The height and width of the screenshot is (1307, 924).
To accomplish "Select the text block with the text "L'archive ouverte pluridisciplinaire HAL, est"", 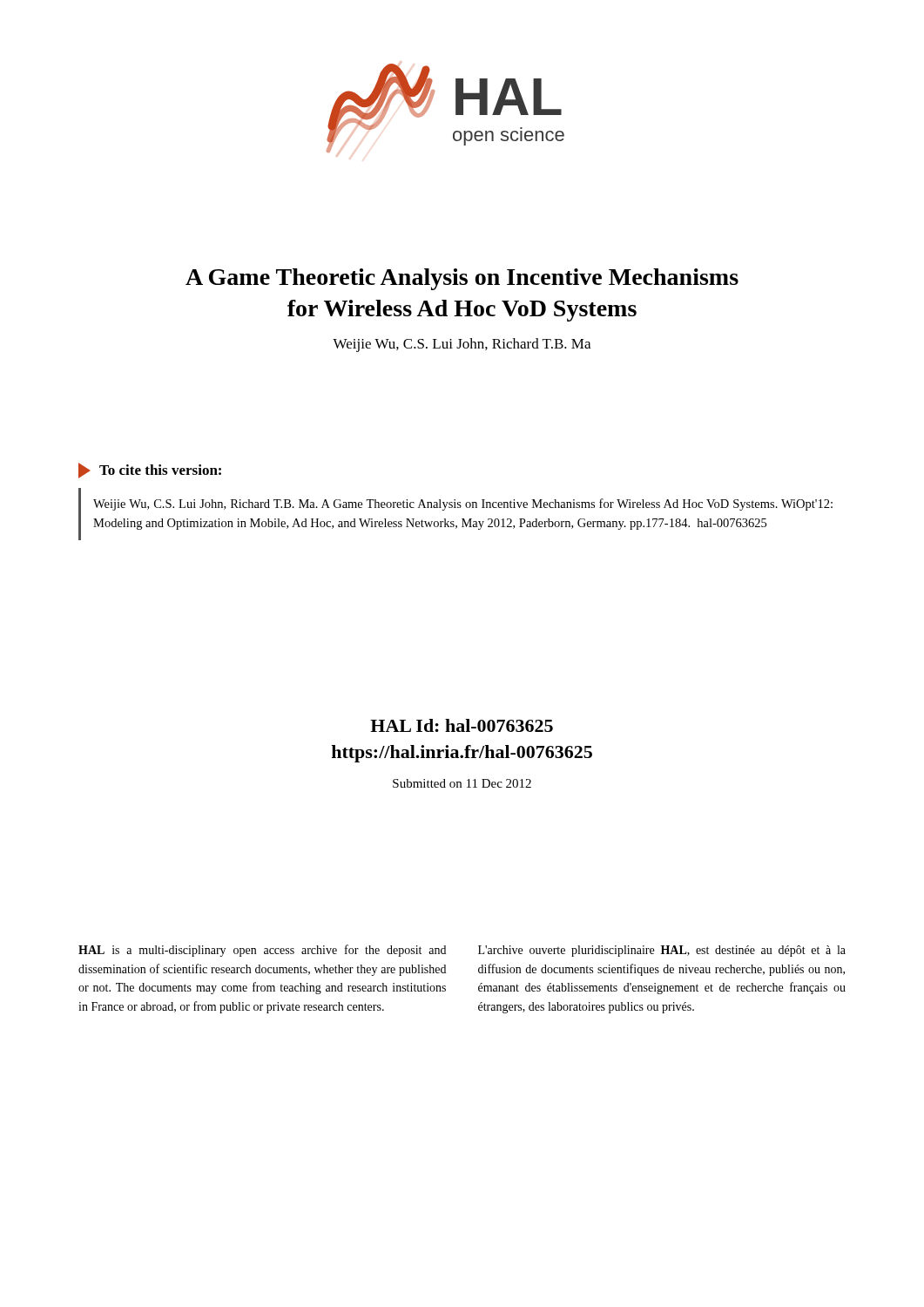I will [662, 979].
